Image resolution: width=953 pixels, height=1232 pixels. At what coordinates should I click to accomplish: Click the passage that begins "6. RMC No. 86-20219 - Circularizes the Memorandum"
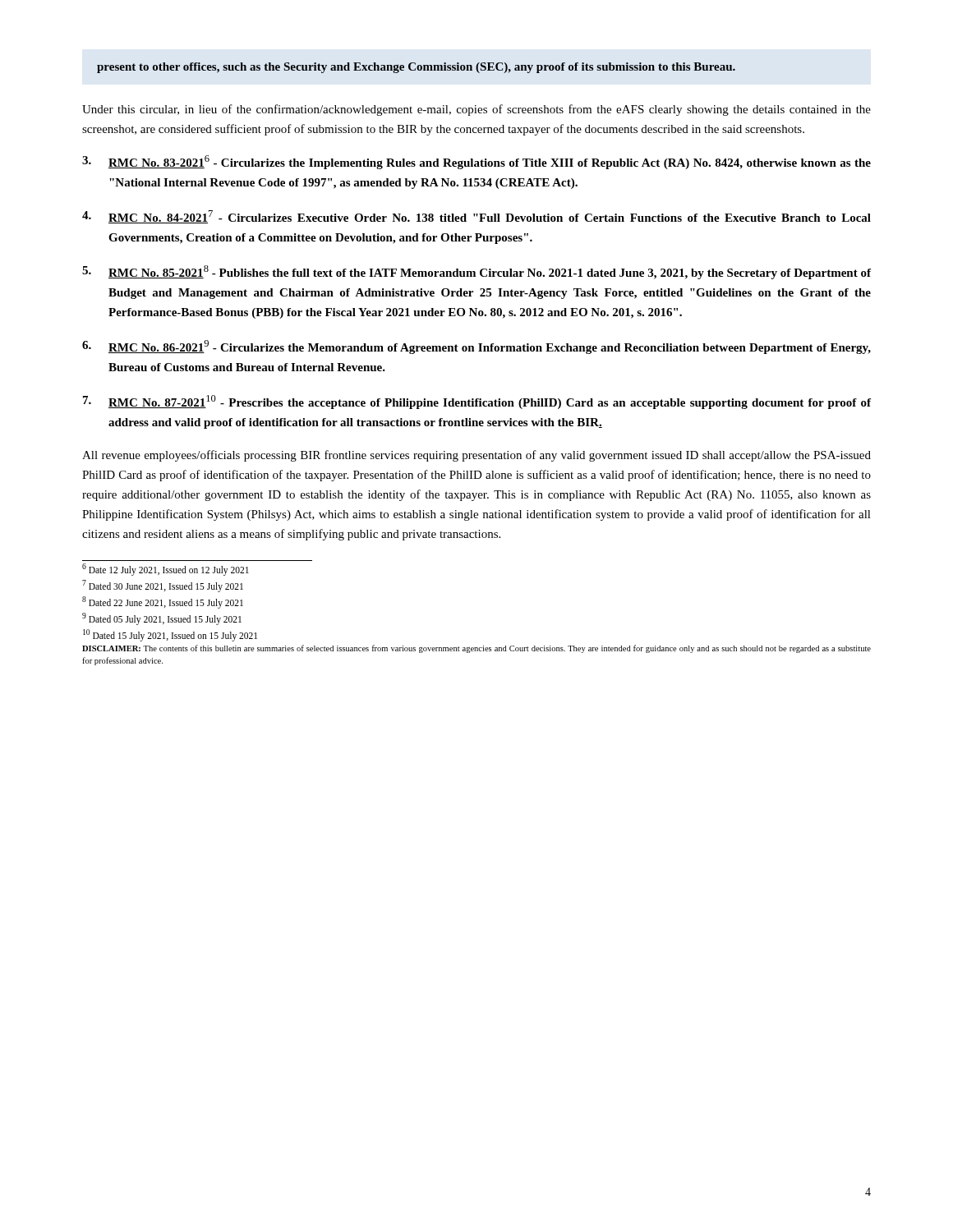476,356
